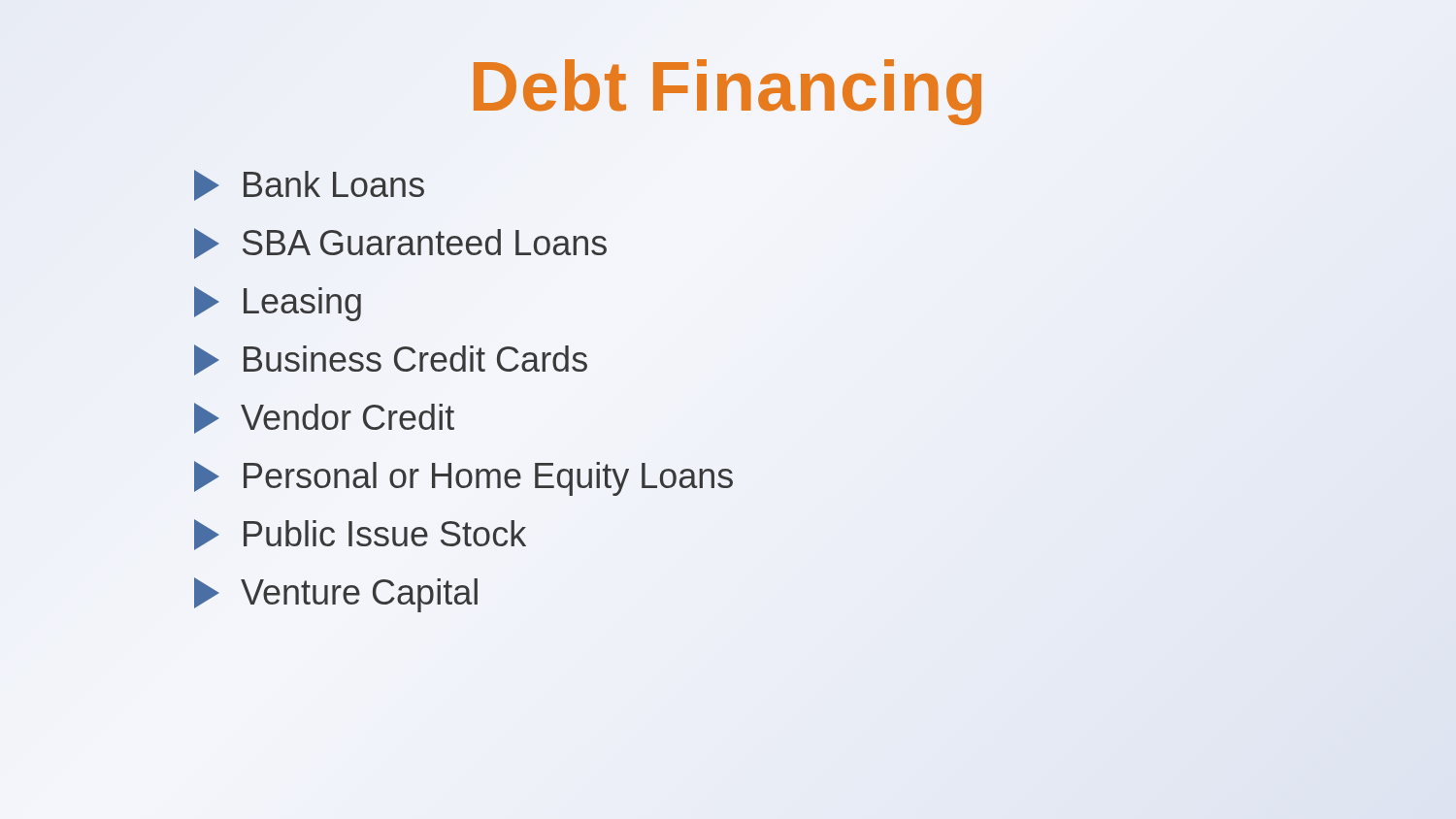The width and height of the screenshot is (1456, 819).
Task: Find "Vendor Credit" on this page
Action: click(324, 418)
